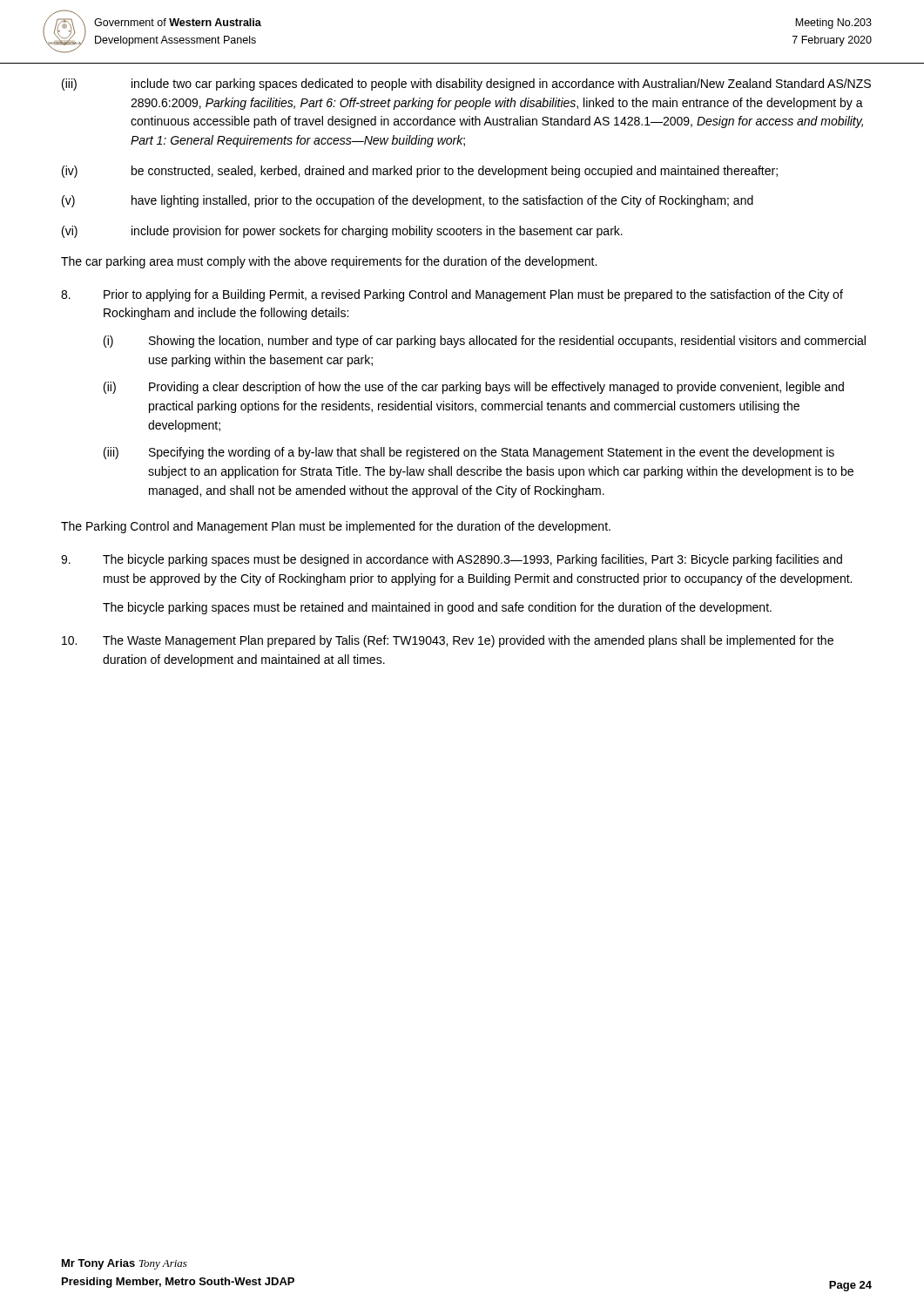The image size is (924, 1307).
Task: Point to the block beginning "(v) have lighting installed, prior to the"
Action: pyautogui.click(x=466, y=202)
